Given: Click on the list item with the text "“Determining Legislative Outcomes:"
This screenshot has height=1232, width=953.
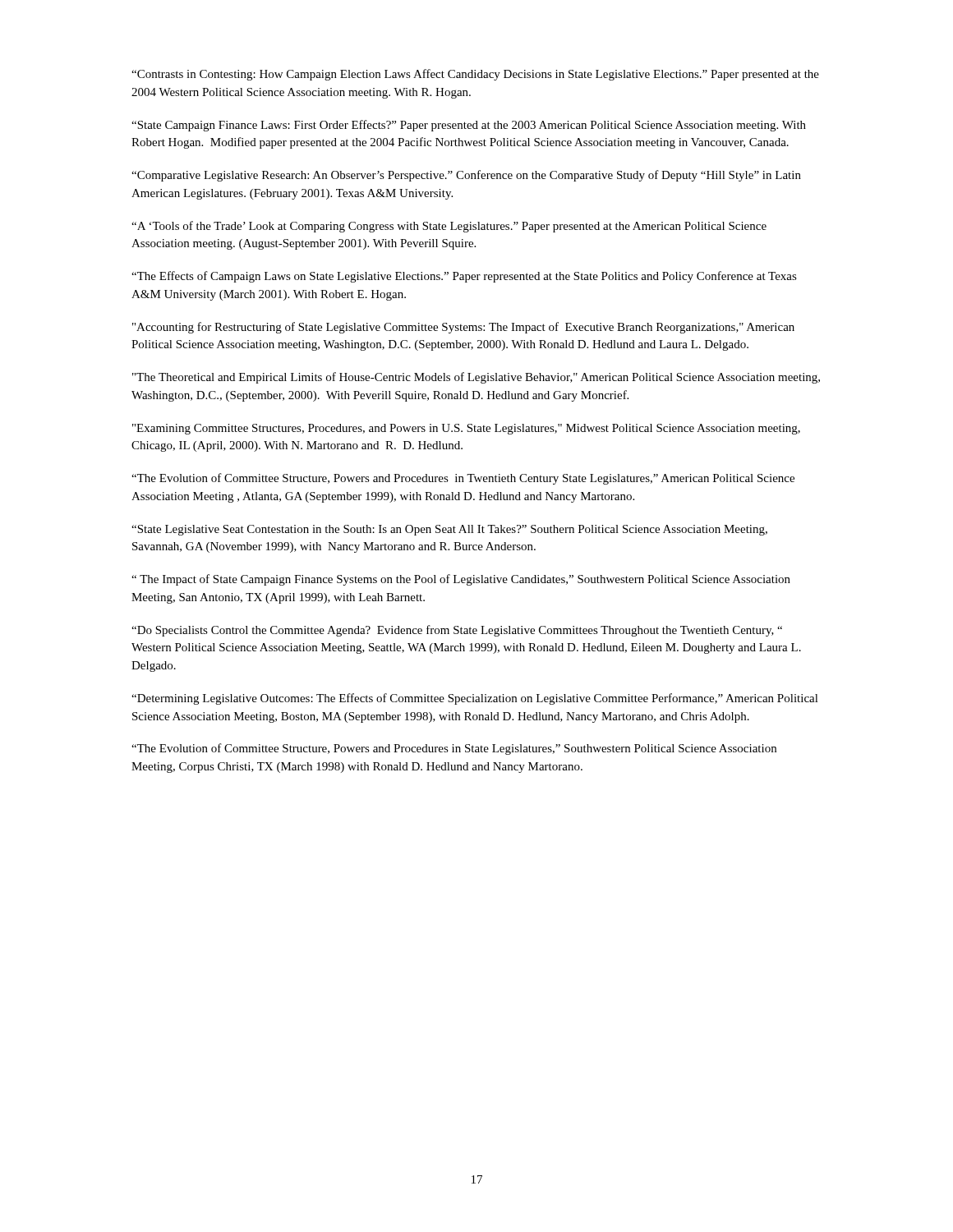Looking at the screenshot, I should [475, 707].
